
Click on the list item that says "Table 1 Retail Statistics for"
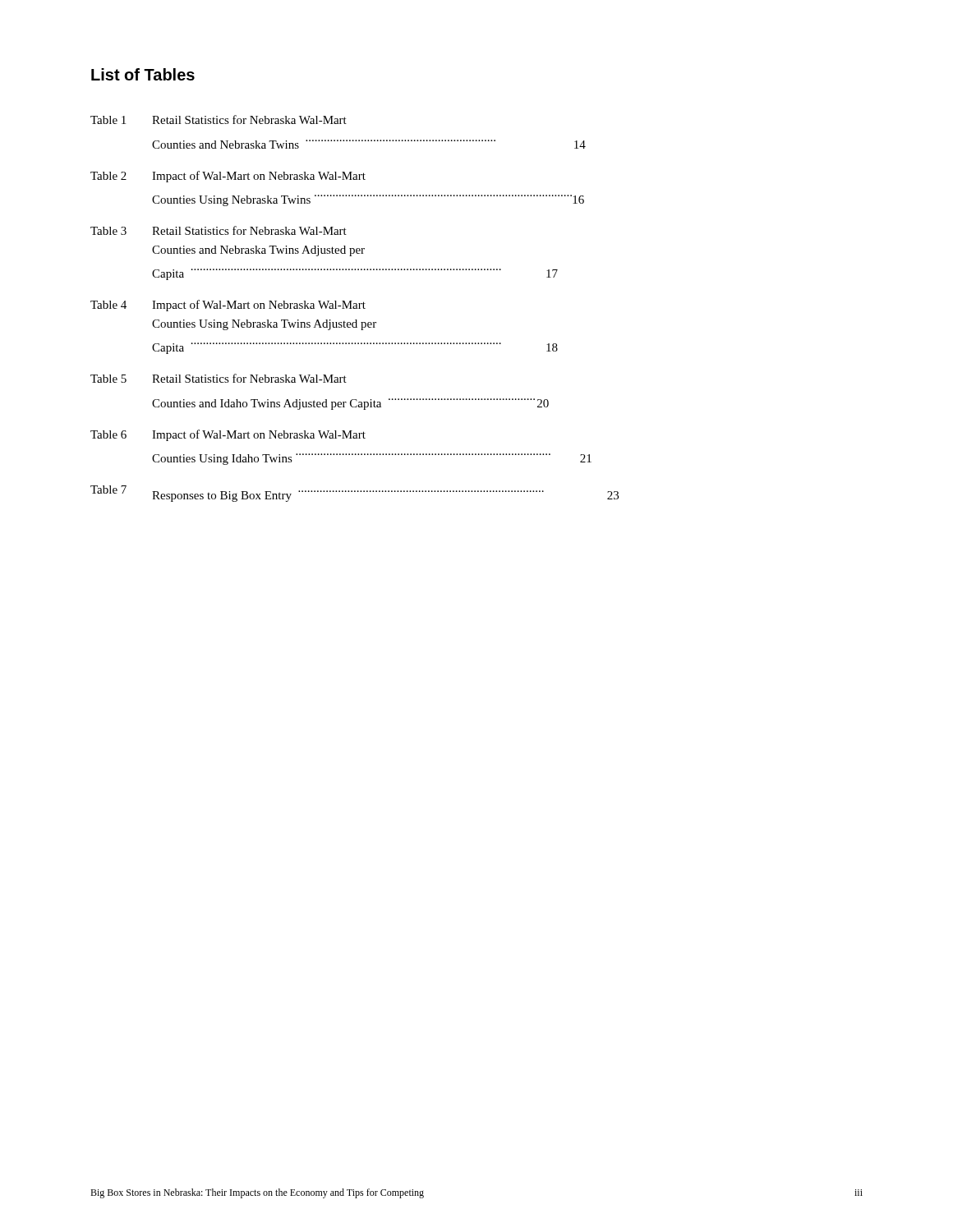click(x=476, y=132)
